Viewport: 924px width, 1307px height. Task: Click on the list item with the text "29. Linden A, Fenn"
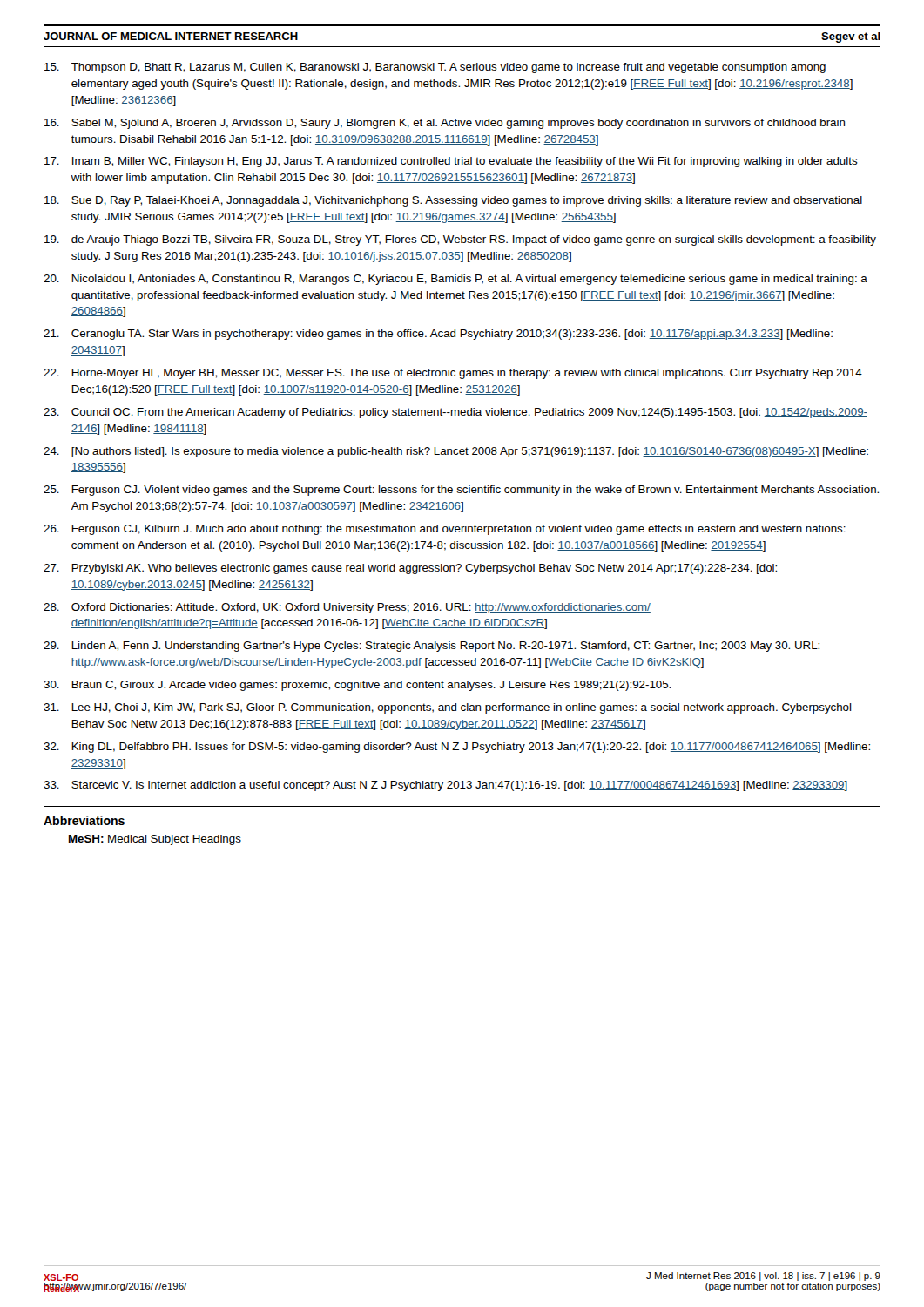coord(462,654)
